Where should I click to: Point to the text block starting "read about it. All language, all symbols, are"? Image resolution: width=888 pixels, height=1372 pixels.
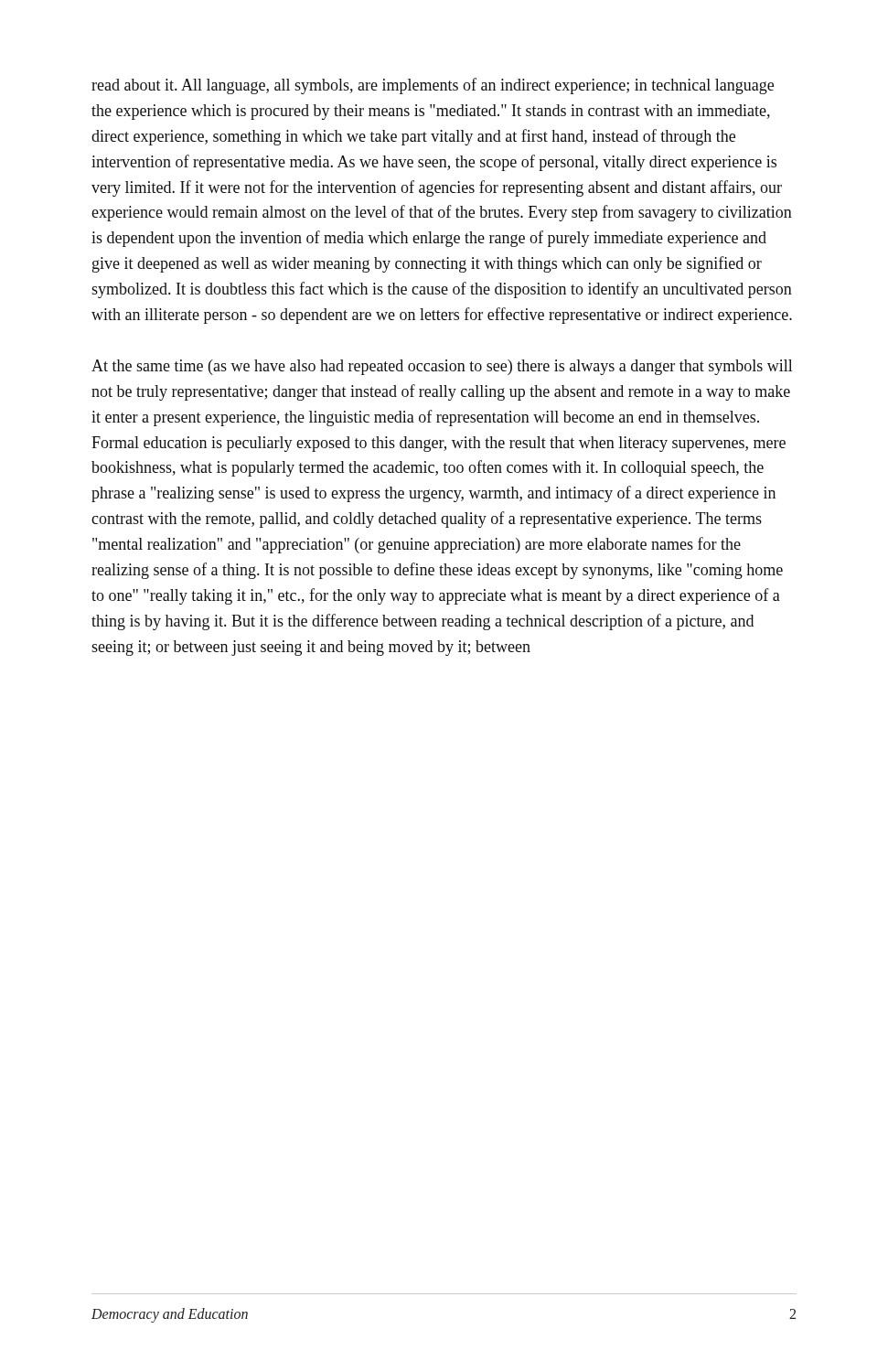pos(442,200)
